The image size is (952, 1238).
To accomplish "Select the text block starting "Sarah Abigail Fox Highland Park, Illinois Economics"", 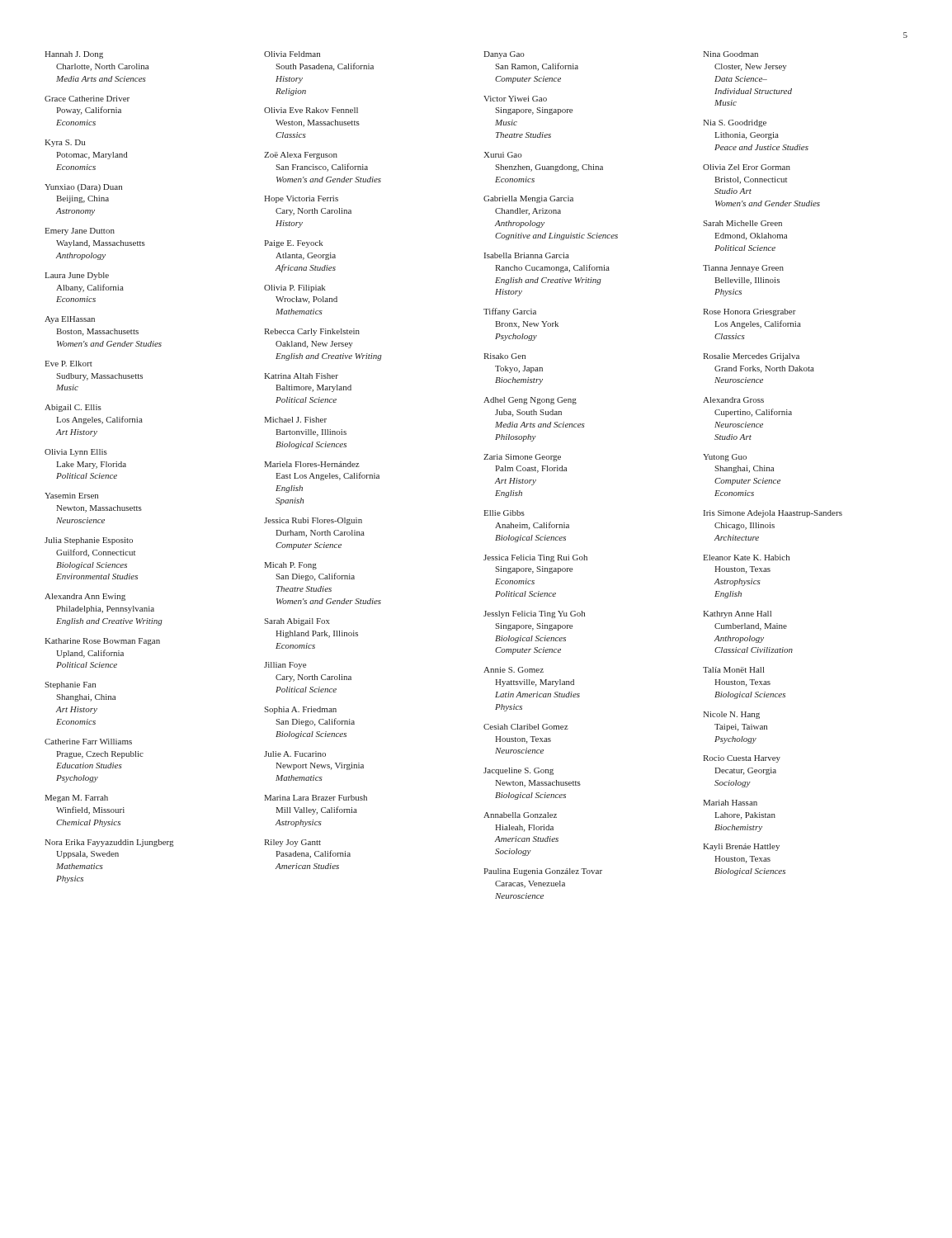I will 366,634.
